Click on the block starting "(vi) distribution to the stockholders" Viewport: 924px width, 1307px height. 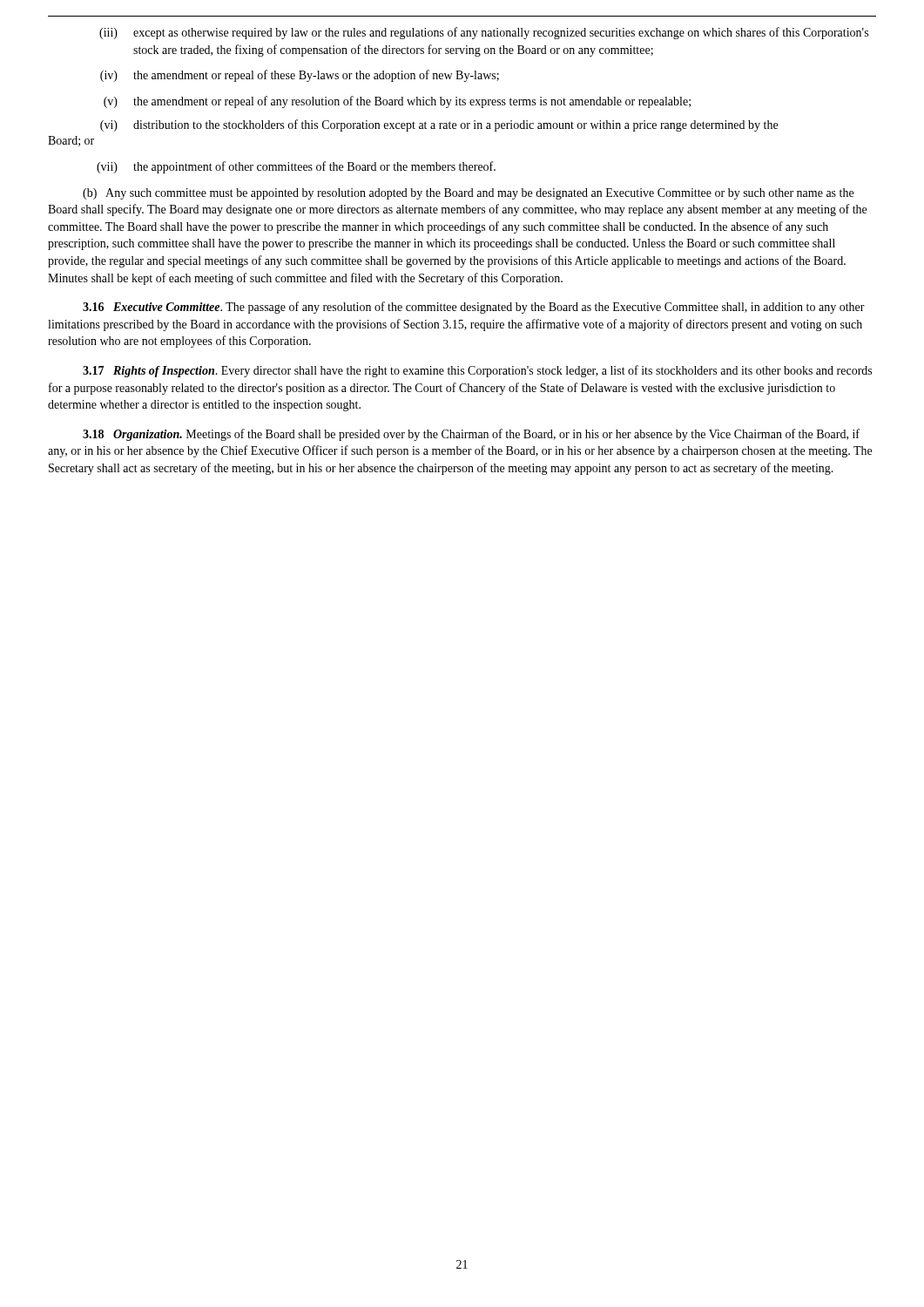tap(462, 134)
